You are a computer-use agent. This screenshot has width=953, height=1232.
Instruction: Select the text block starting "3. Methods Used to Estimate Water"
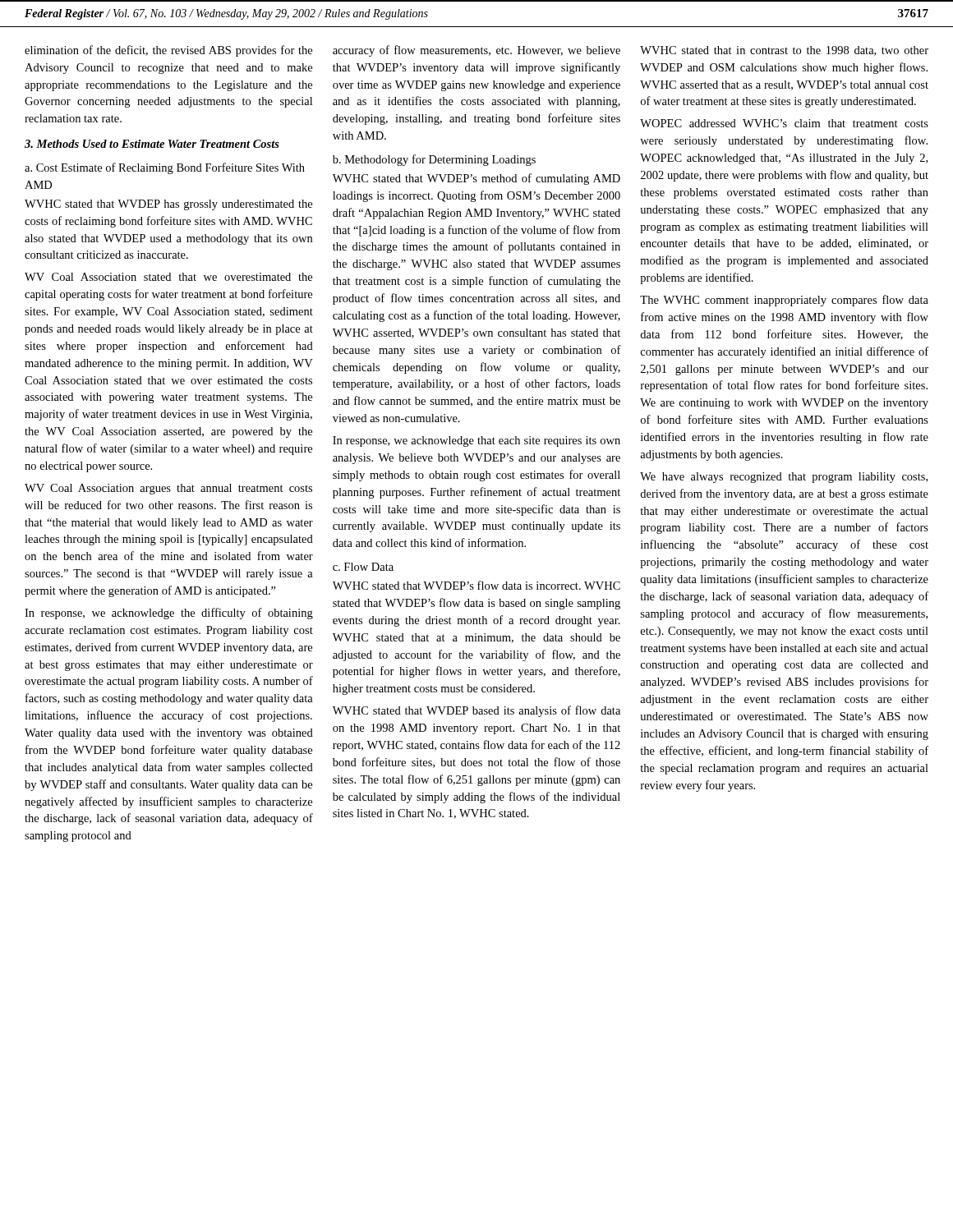pyautogui.click(x=152, y=144)
